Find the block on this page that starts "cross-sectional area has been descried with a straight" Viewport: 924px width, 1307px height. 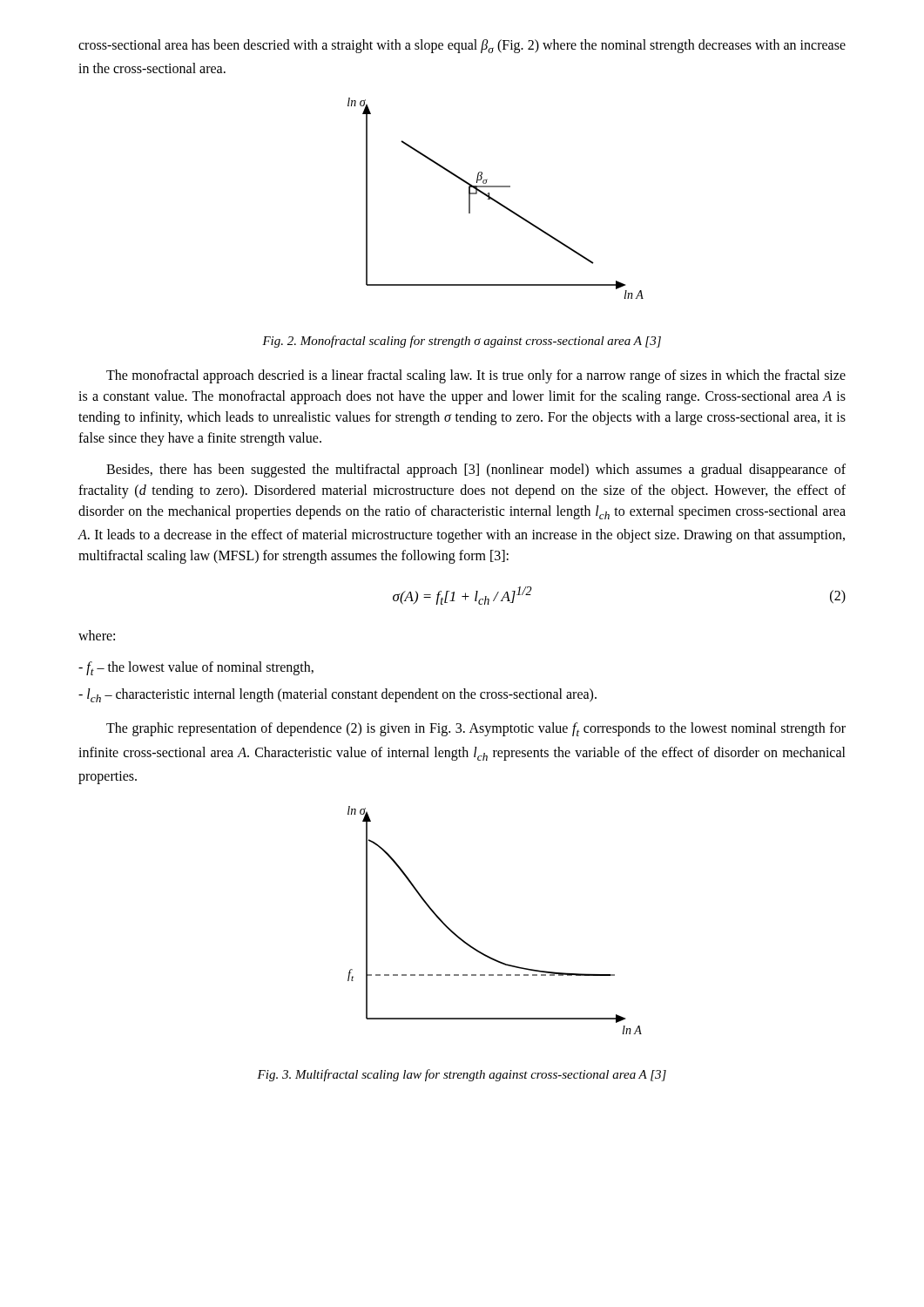(462, 57)
